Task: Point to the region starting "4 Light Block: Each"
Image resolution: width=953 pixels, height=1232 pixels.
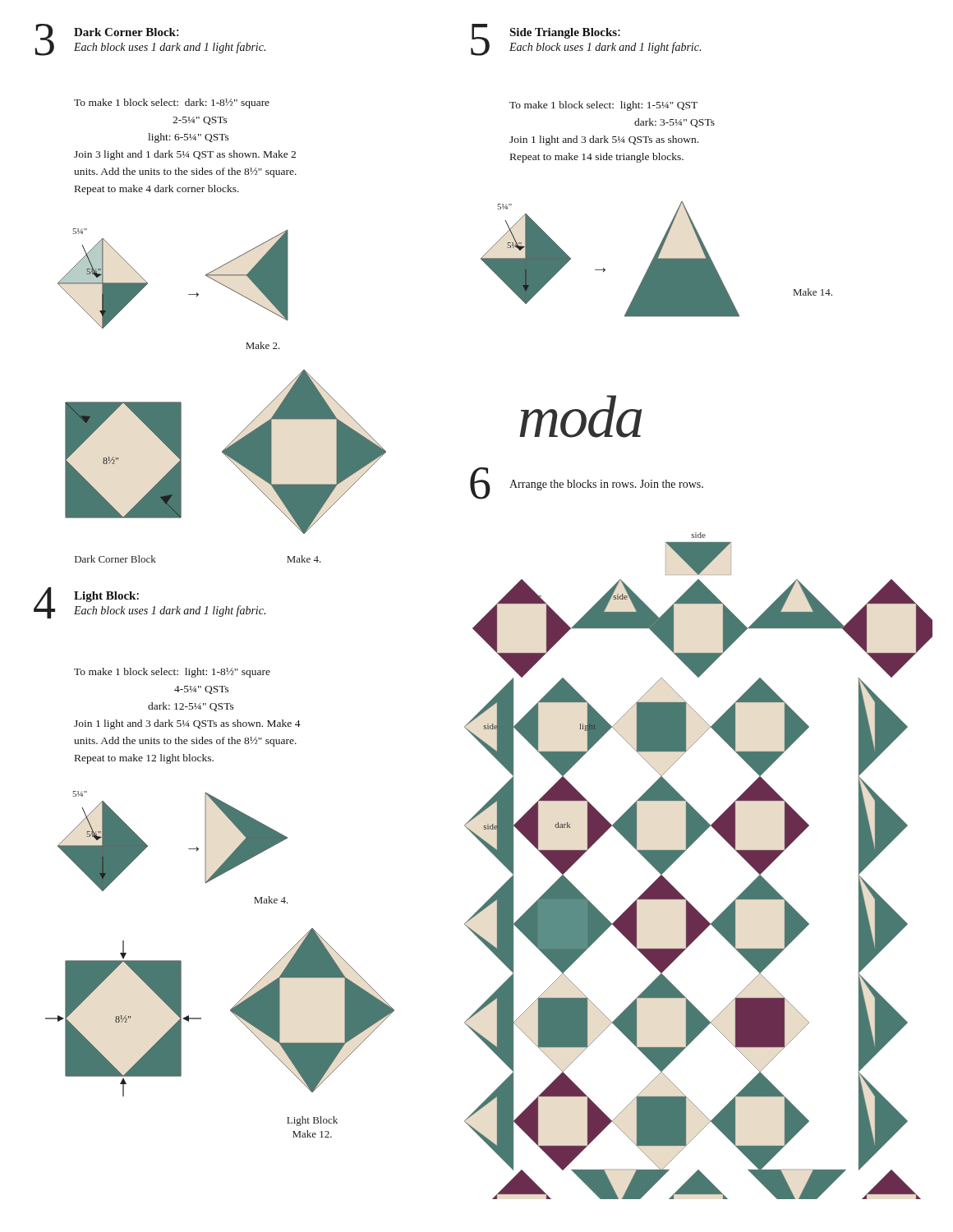Action: point(230,613)
